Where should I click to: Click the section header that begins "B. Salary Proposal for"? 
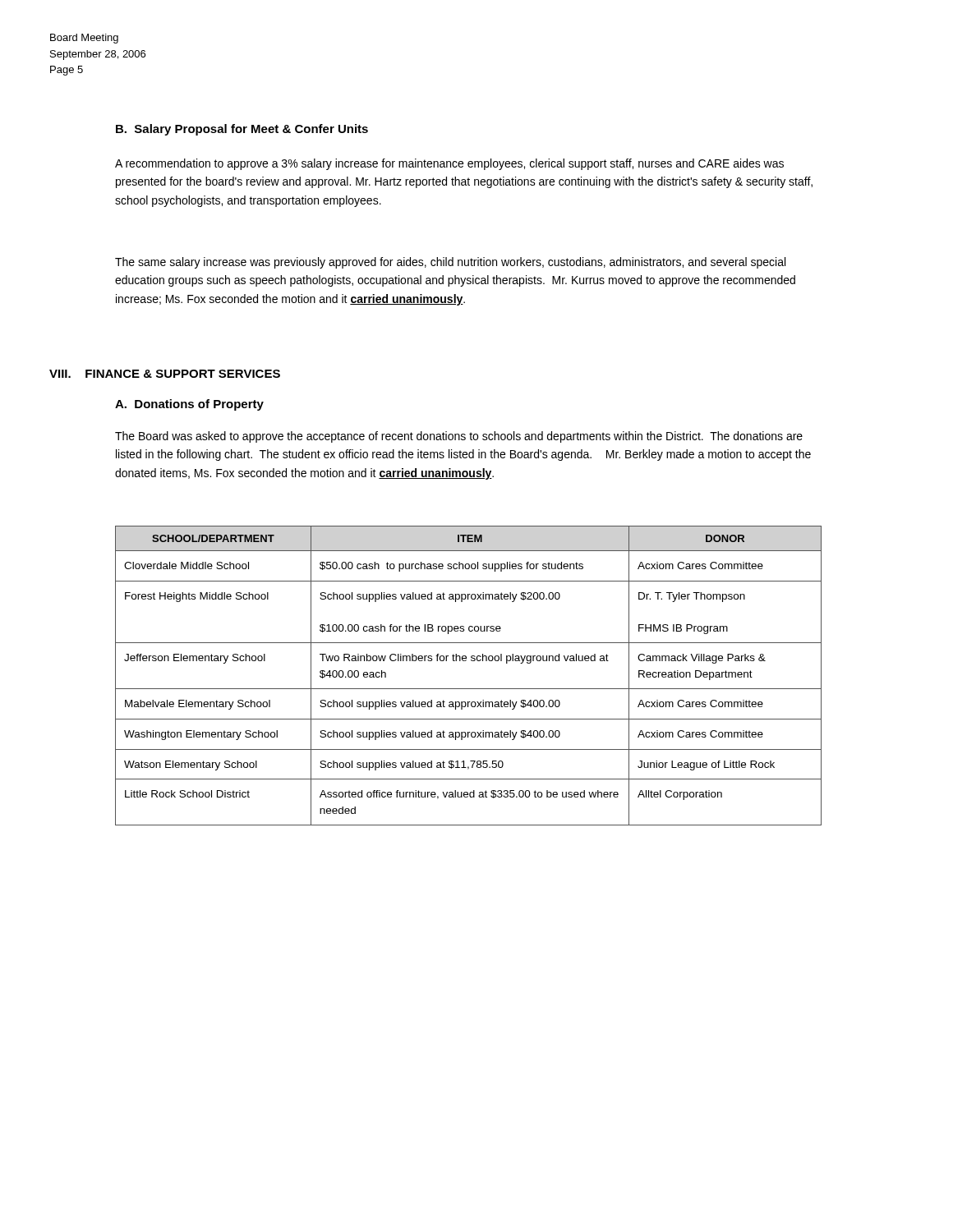point(242,129)
